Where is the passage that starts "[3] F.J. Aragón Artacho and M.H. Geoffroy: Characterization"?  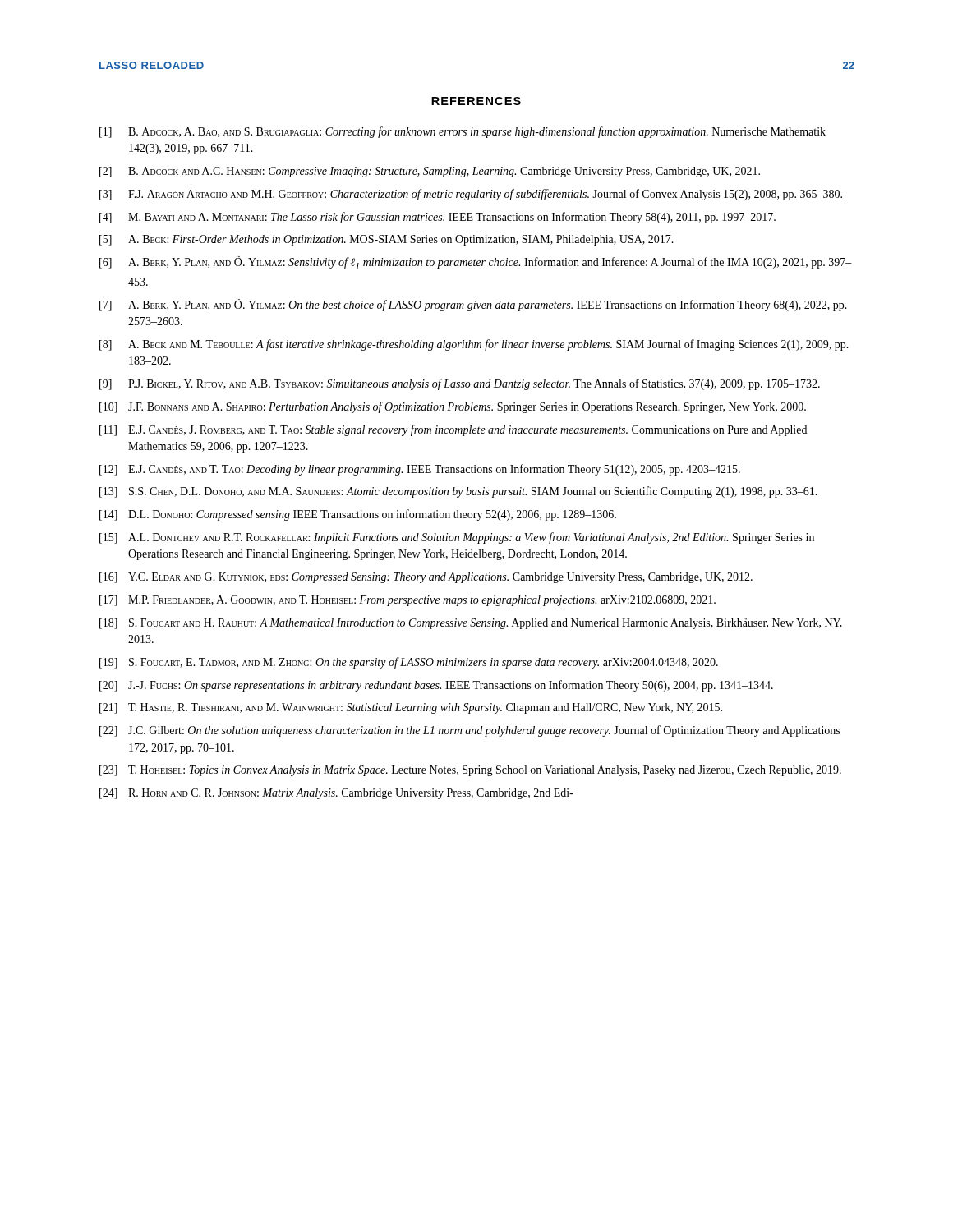[476, 195]
